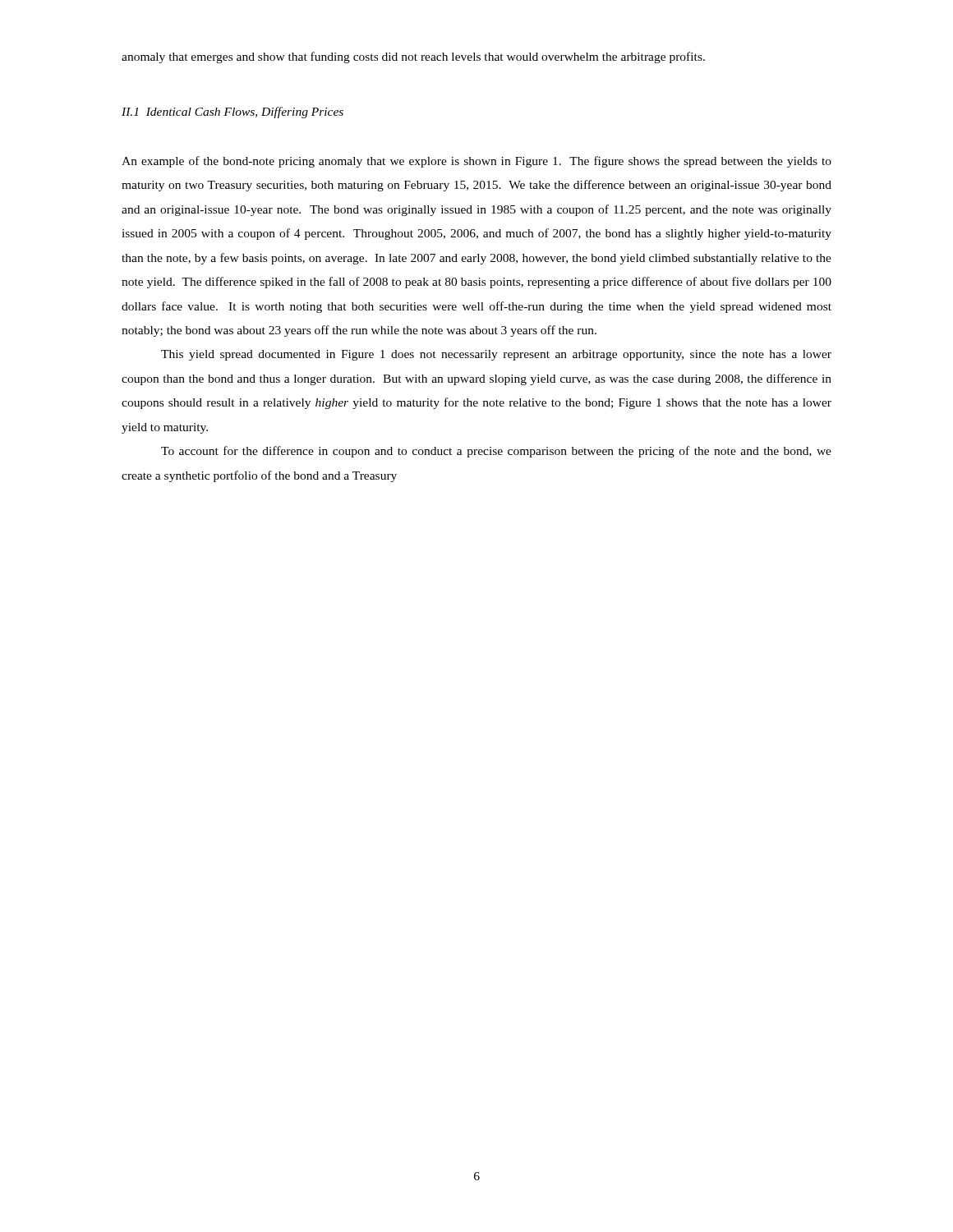
Task: Select the text block that says "anomaly that emerges and show"
Action: click(414, 56)
